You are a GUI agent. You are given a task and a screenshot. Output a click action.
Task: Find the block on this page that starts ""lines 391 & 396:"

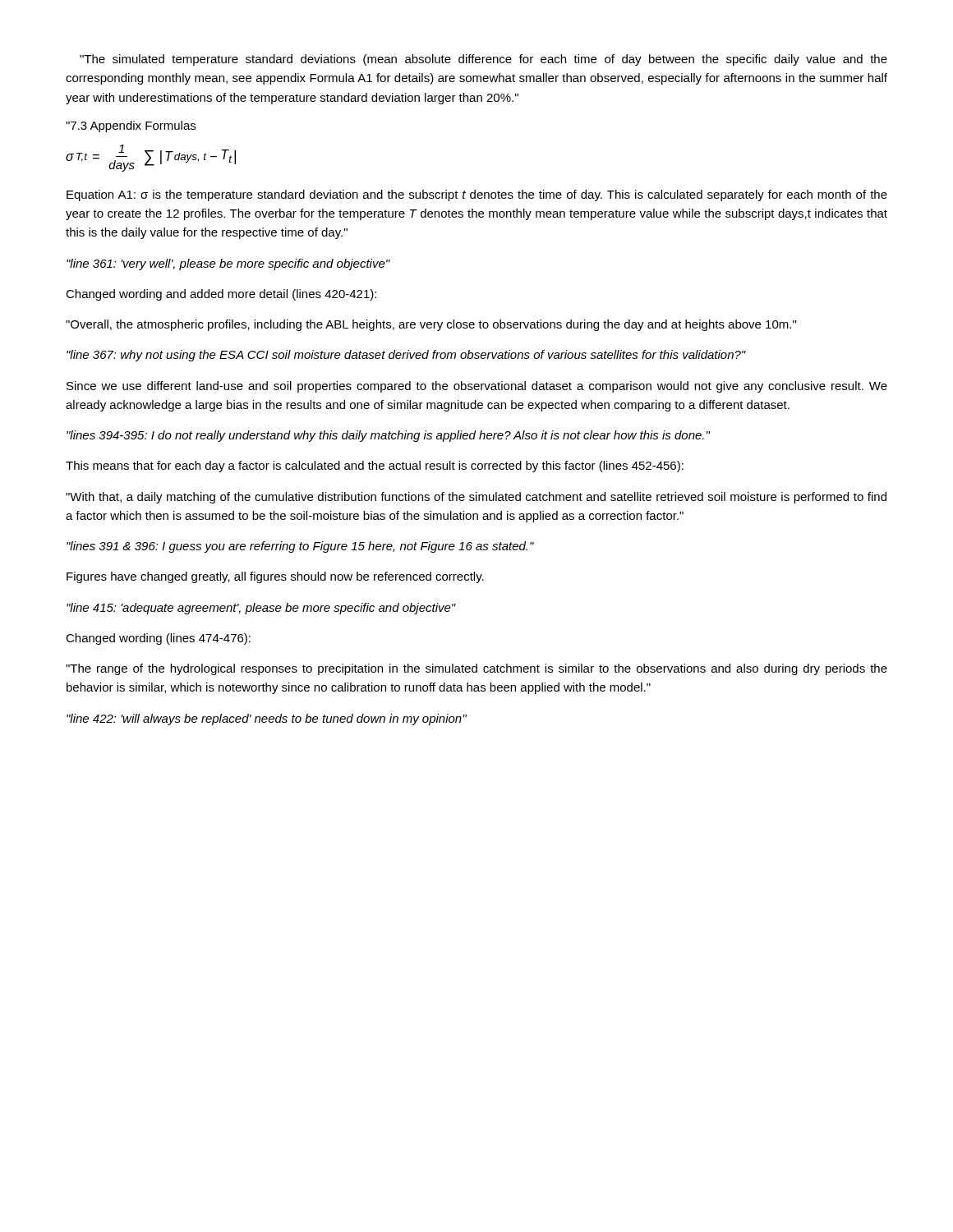300,546
